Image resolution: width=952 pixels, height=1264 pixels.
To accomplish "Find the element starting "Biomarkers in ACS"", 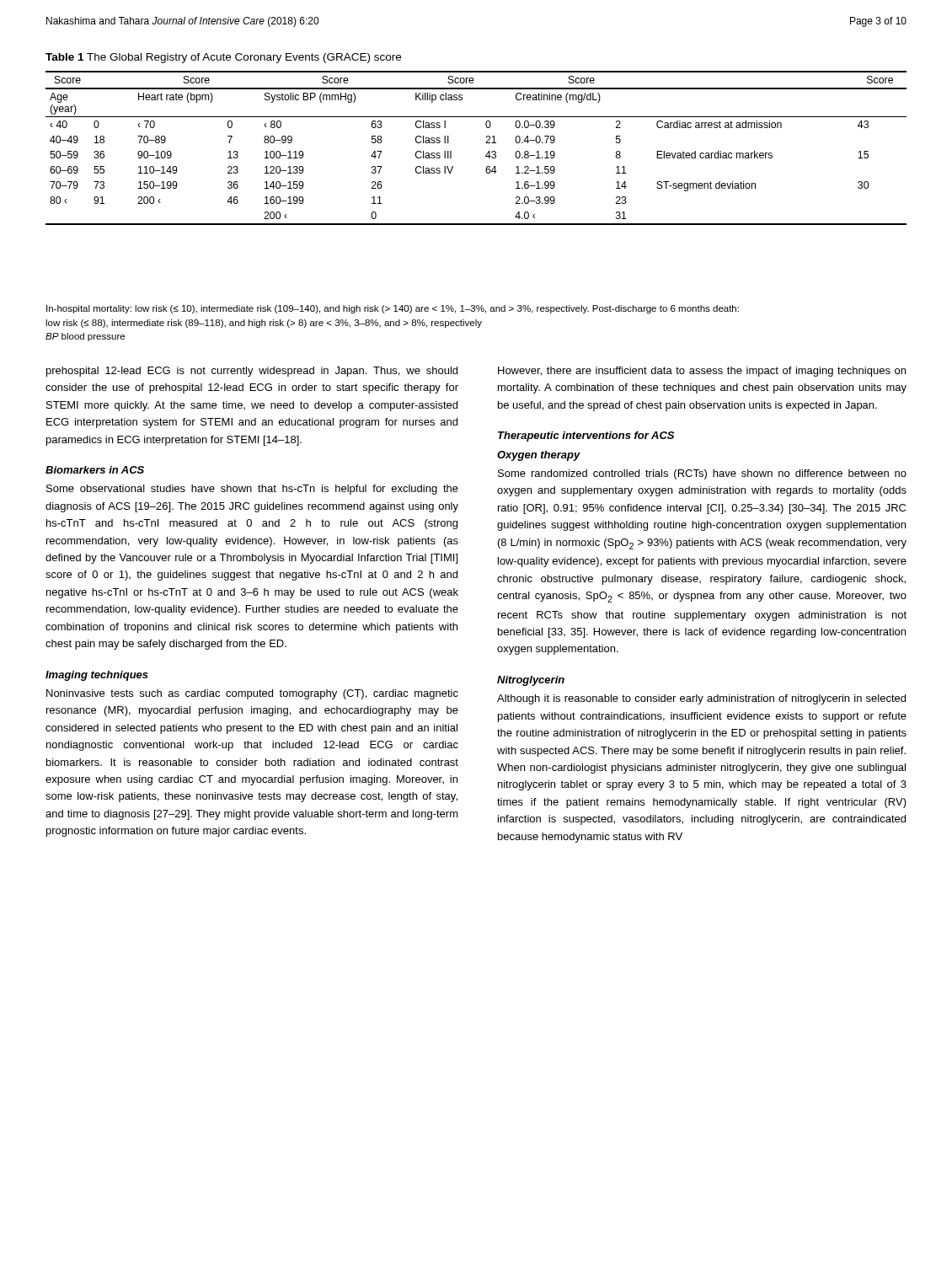I will click(x=95, y=470).
